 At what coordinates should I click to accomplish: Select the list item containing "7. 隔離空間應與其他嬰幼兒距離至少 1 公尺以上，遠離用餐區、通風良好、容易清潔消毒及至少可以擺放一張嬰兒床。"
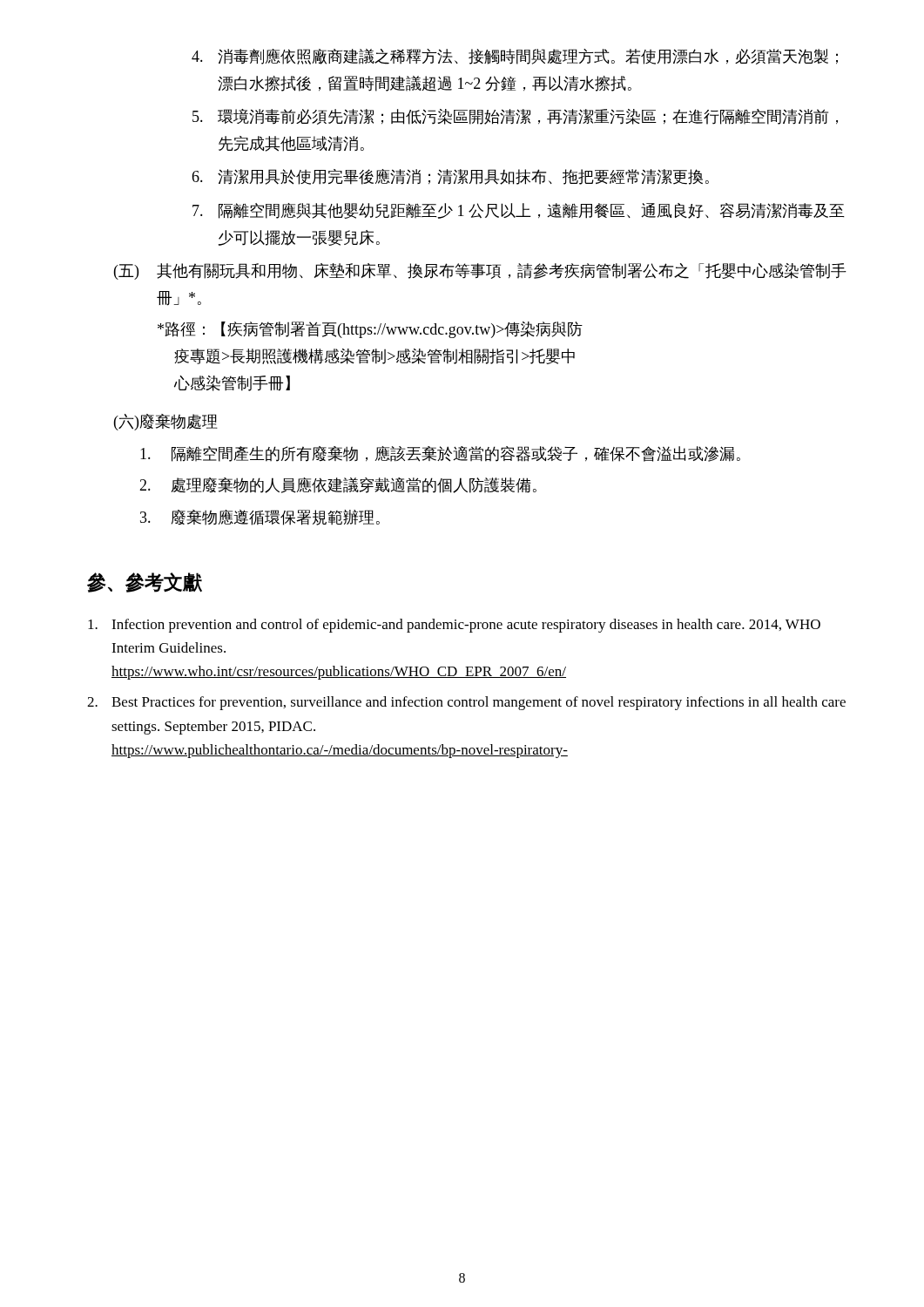click(x=523, y=224)
